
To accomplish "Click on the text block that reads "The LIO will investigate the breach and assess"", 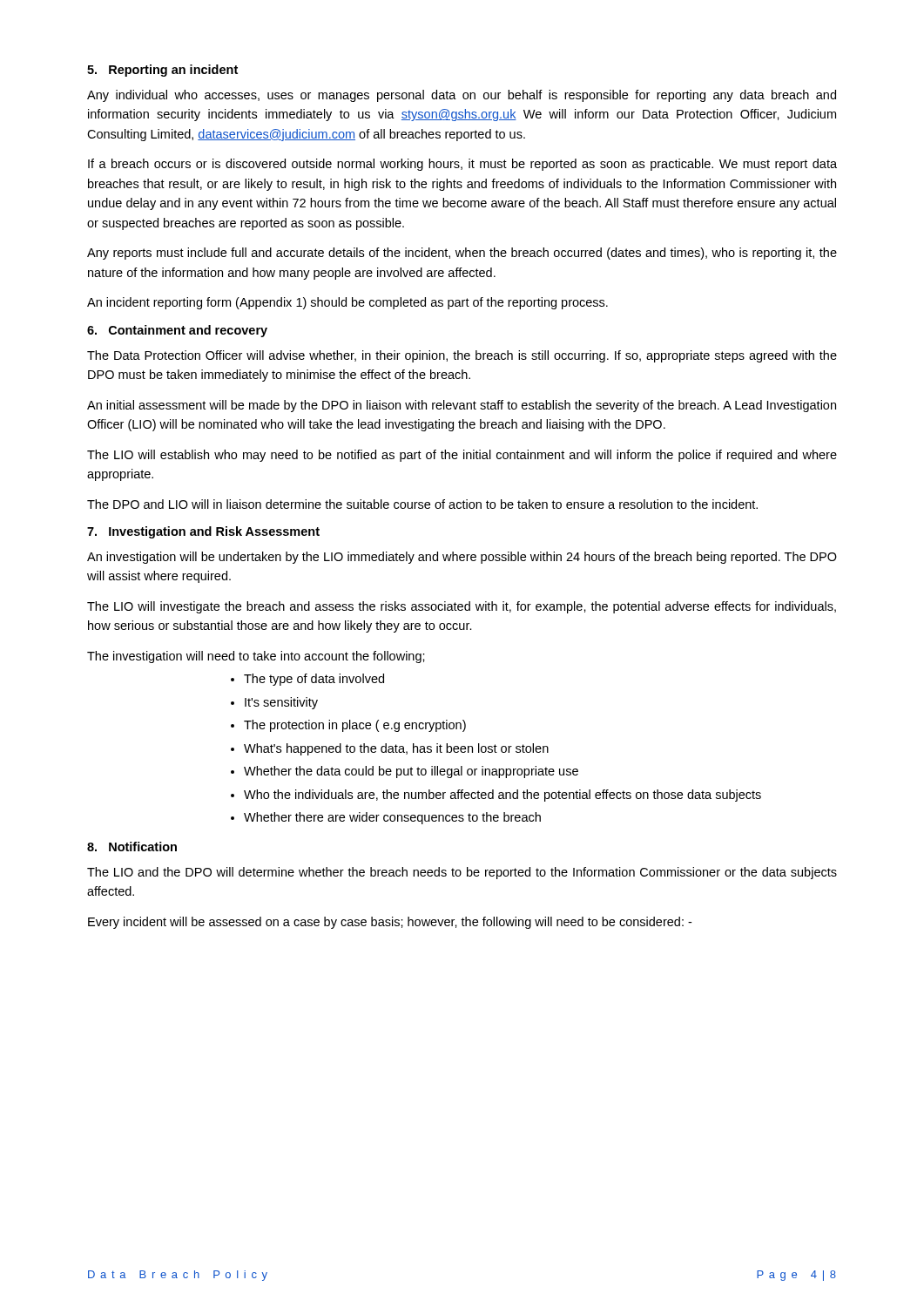I will point(462,616).
